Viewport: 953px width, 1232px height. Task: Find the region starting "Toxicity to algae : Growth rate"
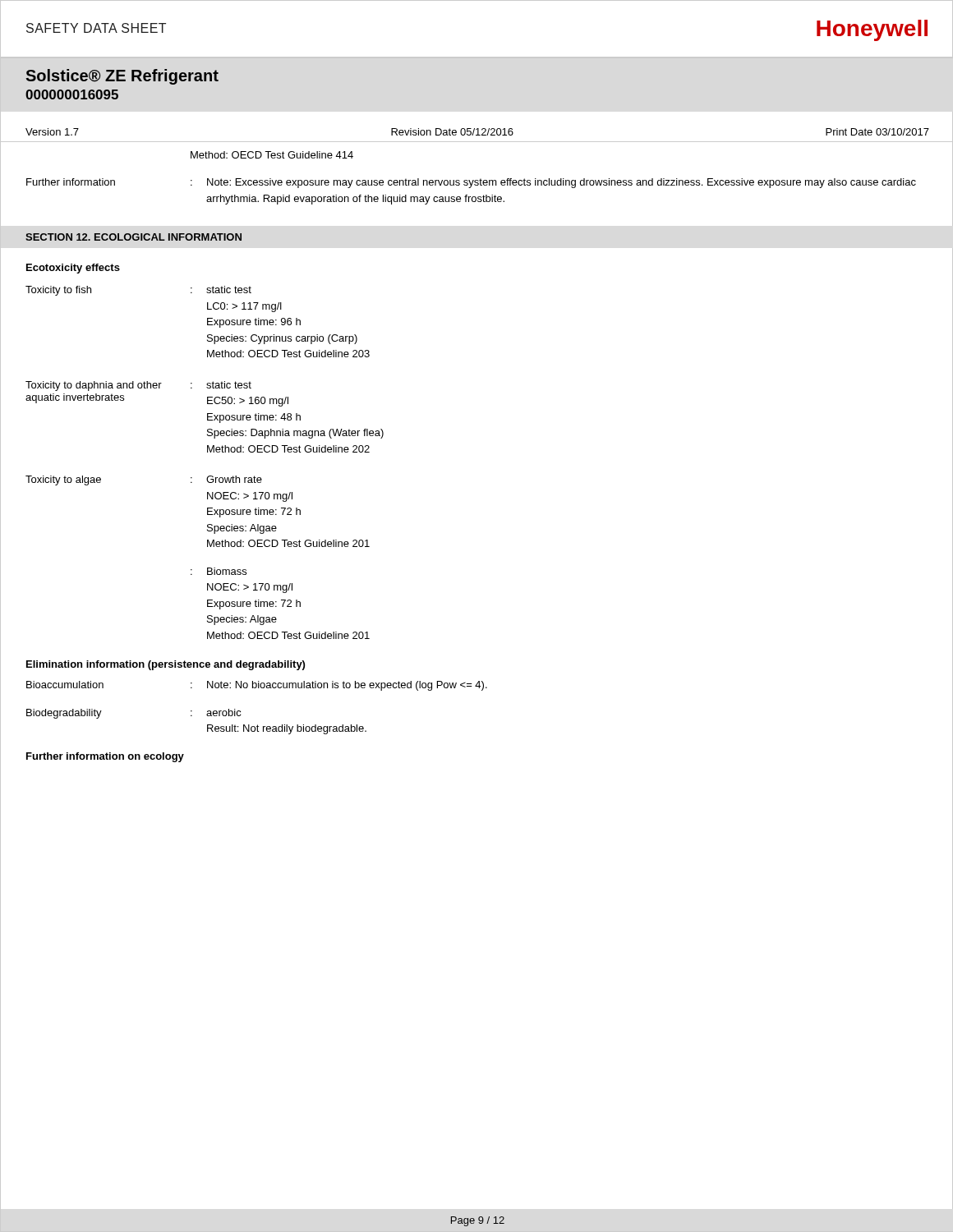[x=68, y=480]
